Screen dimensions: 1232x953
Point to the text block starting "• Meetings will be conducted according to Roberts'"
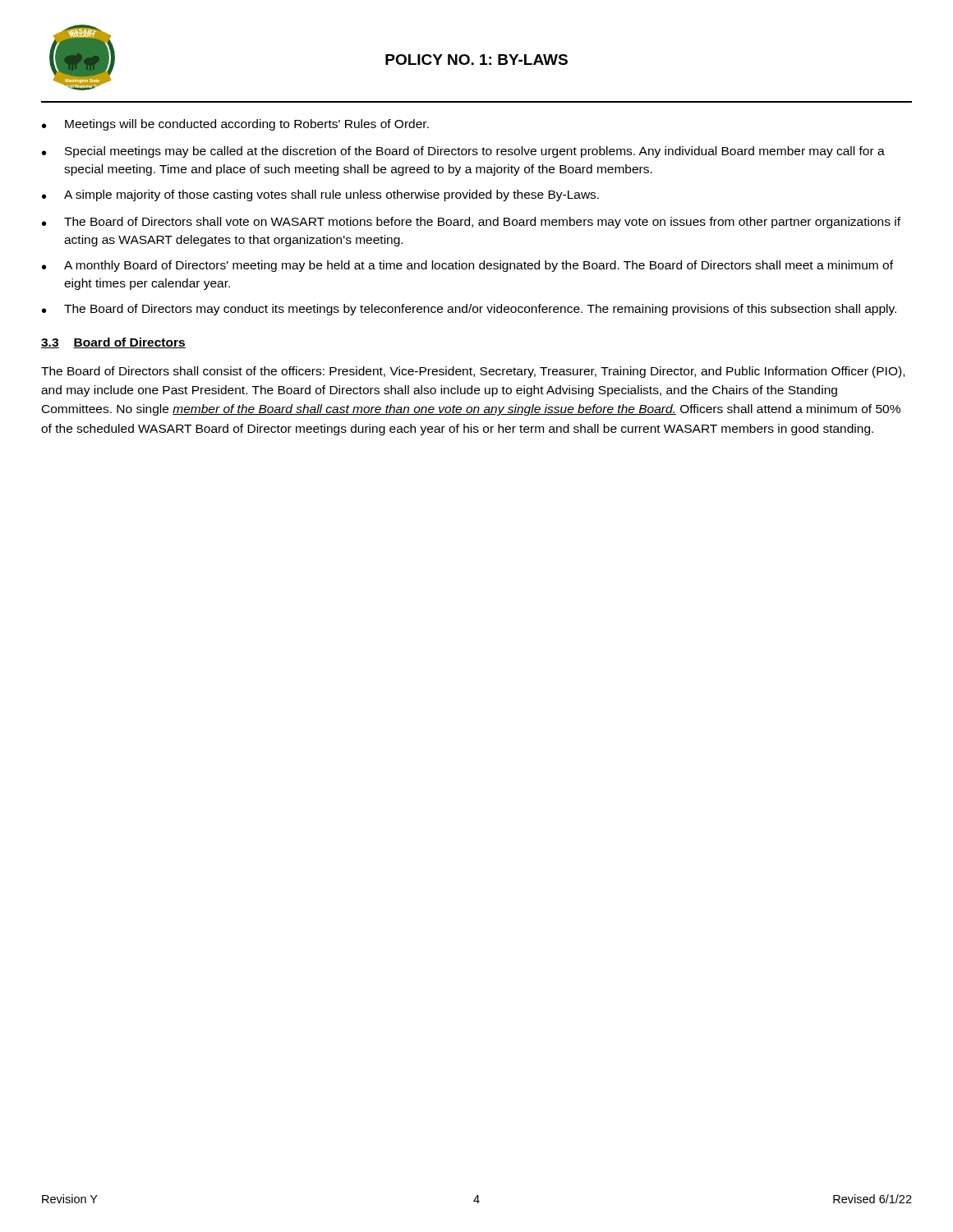point(235,125)
